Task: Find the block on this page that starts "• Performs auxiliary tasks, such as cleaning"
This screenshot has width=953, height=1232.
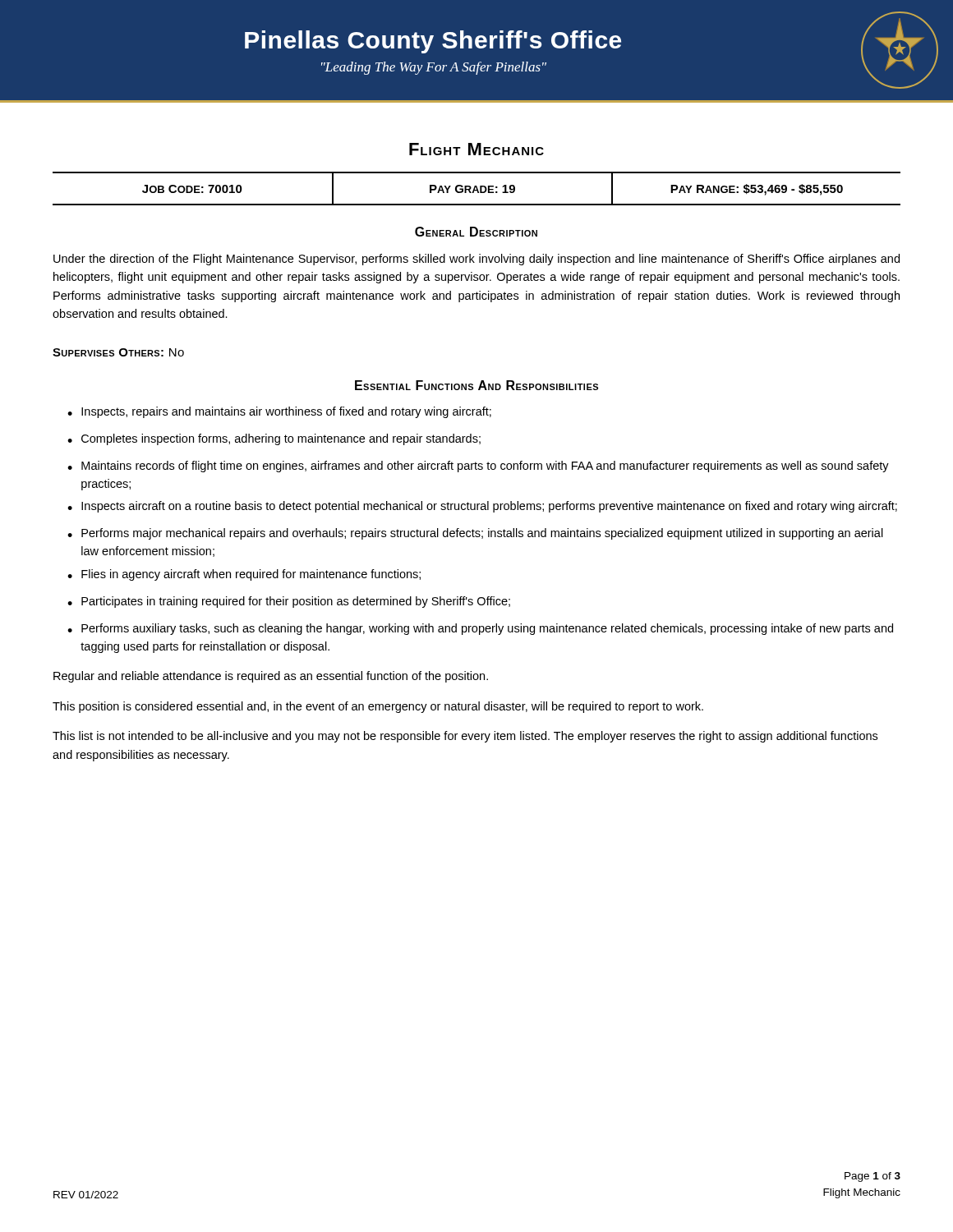Action: (484, 638)
